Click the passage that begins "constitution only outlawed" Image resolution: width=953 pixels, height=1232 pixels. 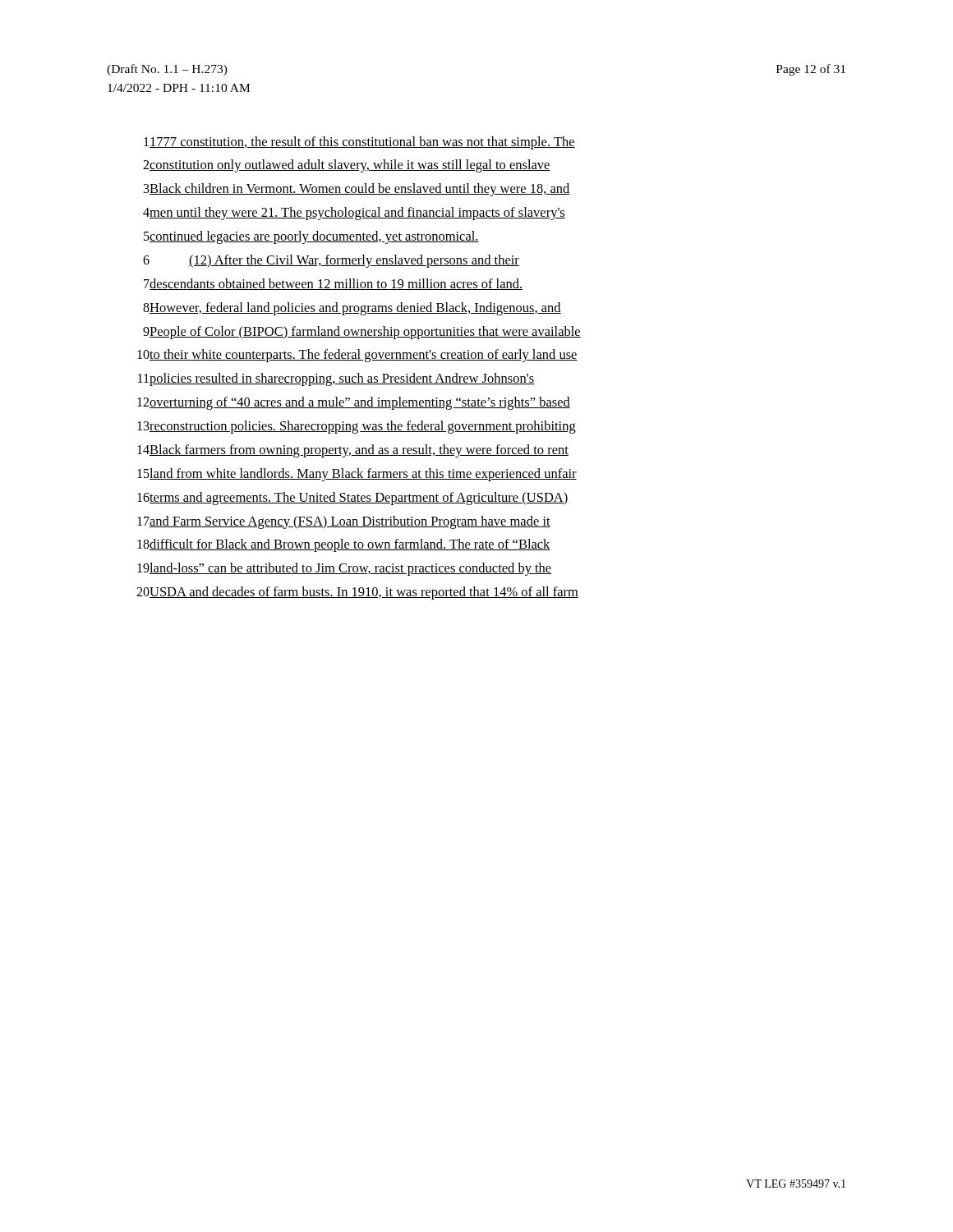pyautogui.click(x=350, y=165)
